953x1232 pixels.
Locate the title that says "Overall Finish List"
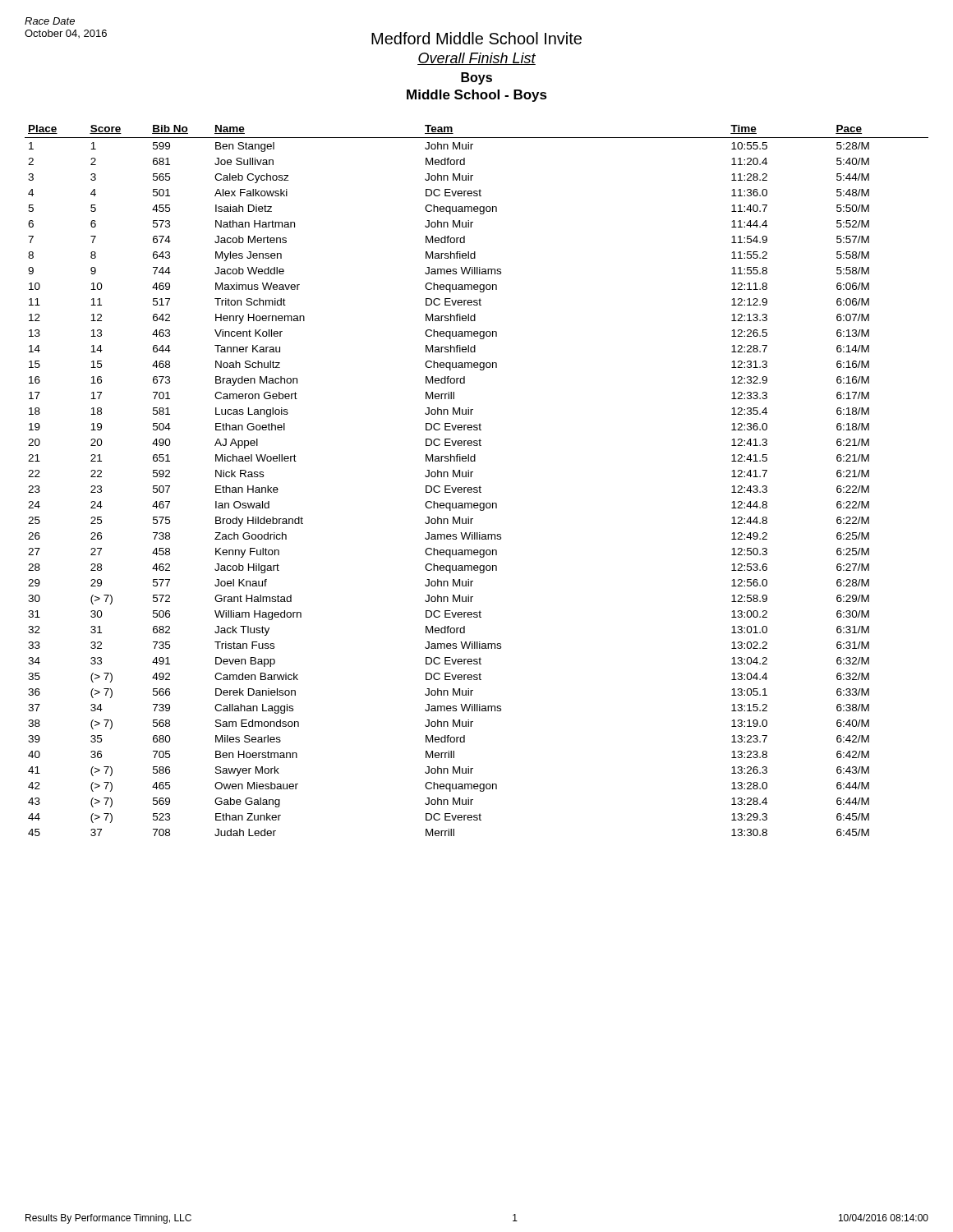(x=476, y=58)
